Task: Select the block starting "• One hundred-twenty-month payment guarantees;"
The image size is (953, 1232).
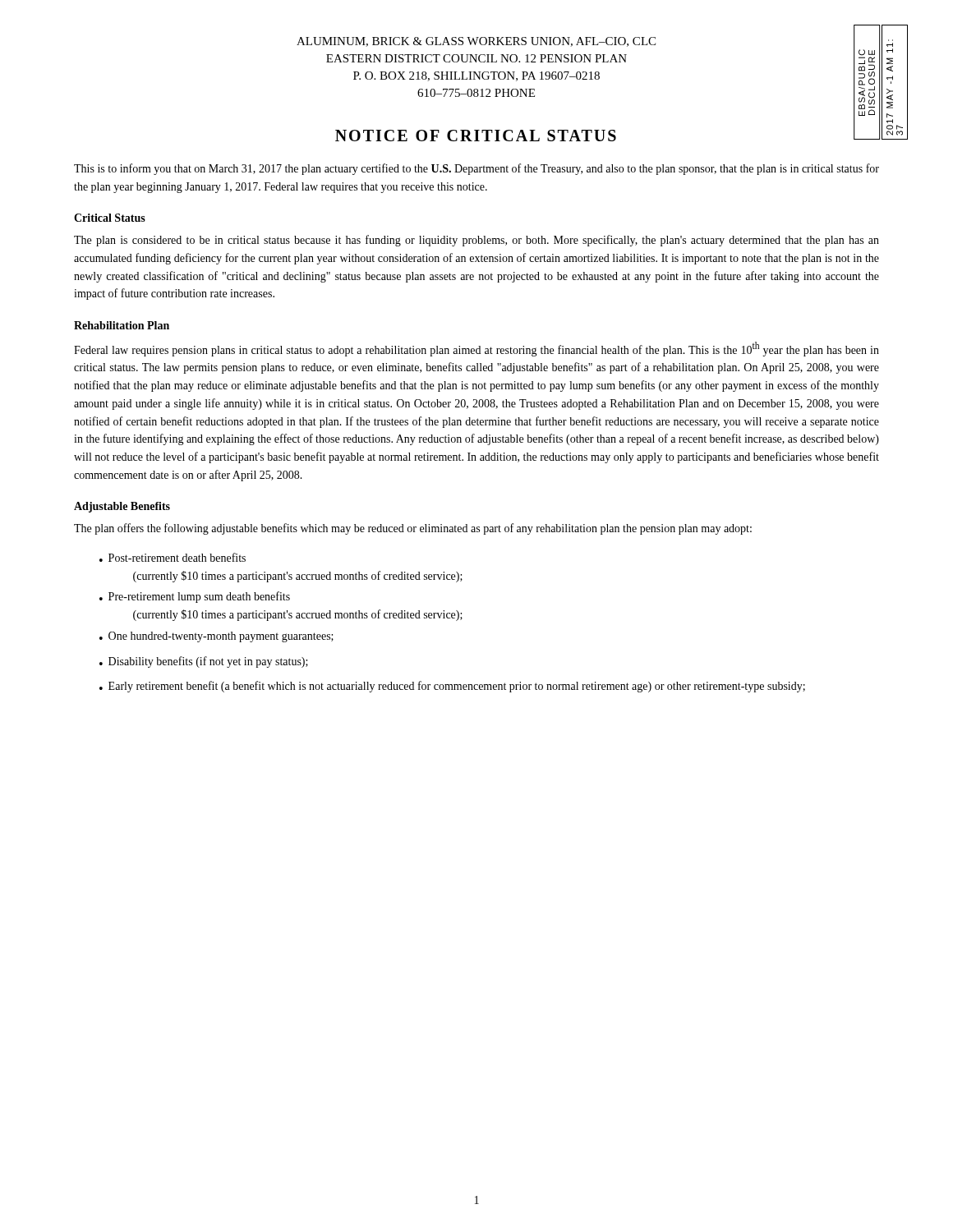Action: pos(216,637)
